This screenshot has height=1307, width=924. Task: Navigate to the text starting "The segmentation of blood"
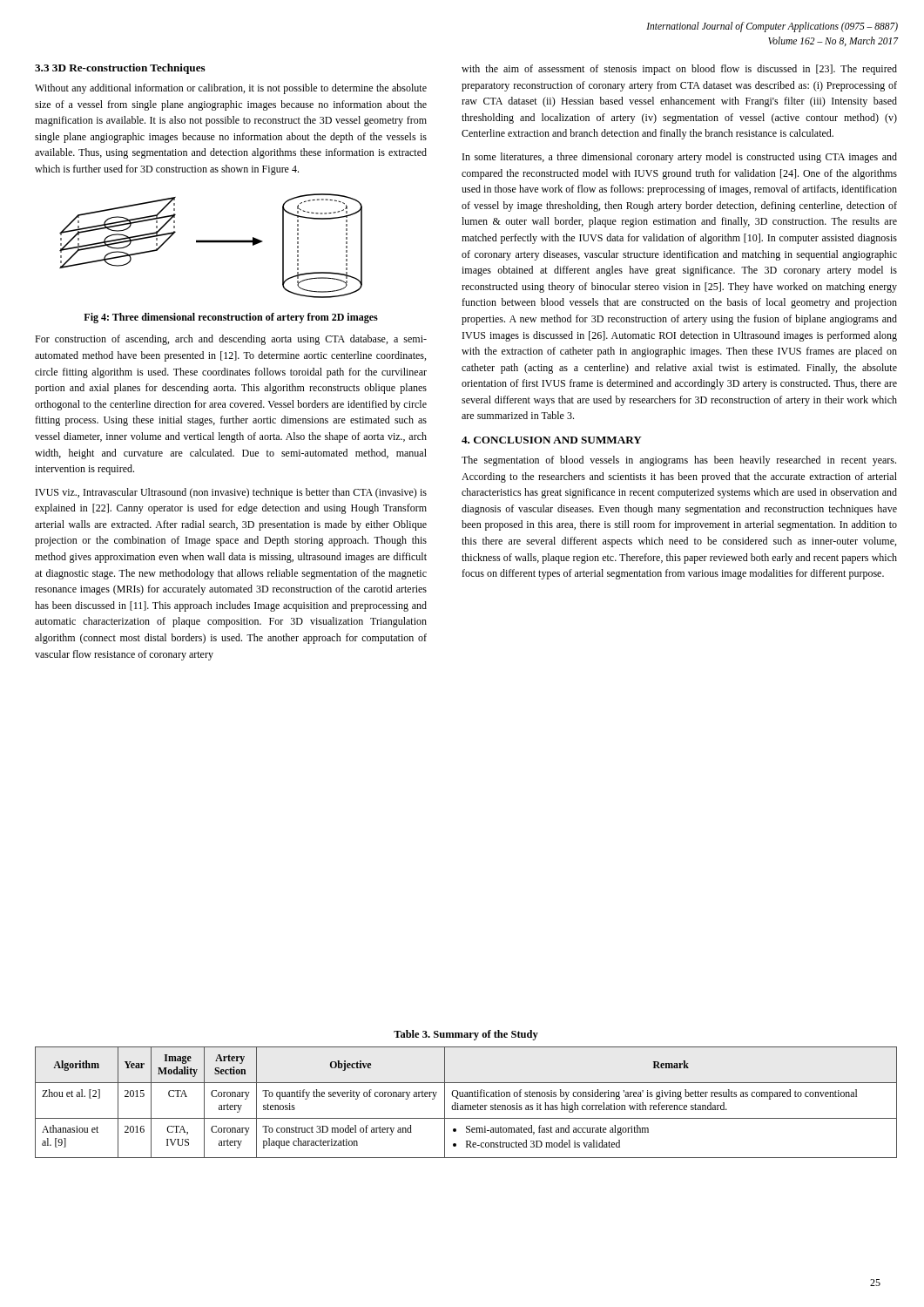point(679,517)
